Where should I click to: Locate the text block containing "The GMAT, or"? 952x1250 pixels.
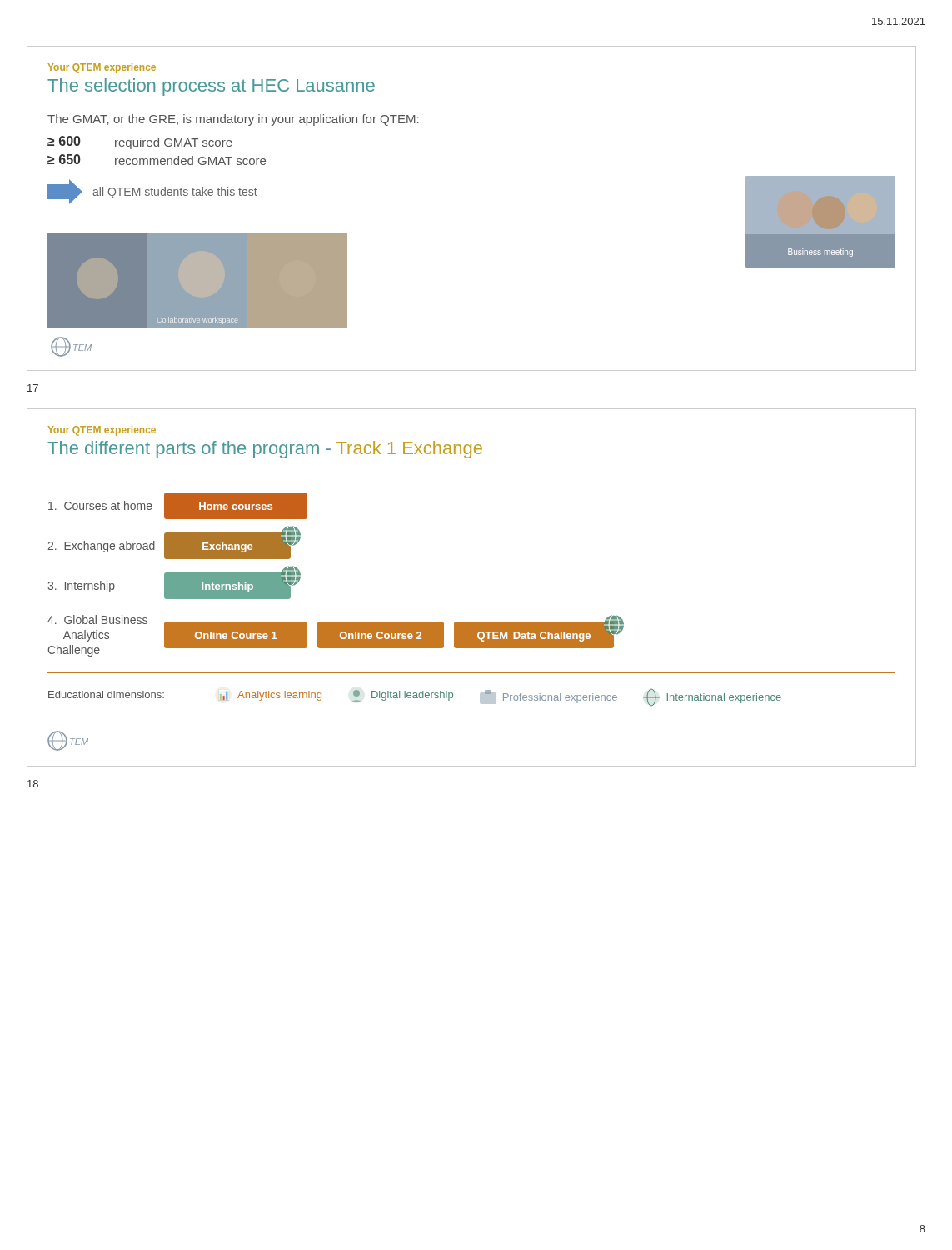233,119
